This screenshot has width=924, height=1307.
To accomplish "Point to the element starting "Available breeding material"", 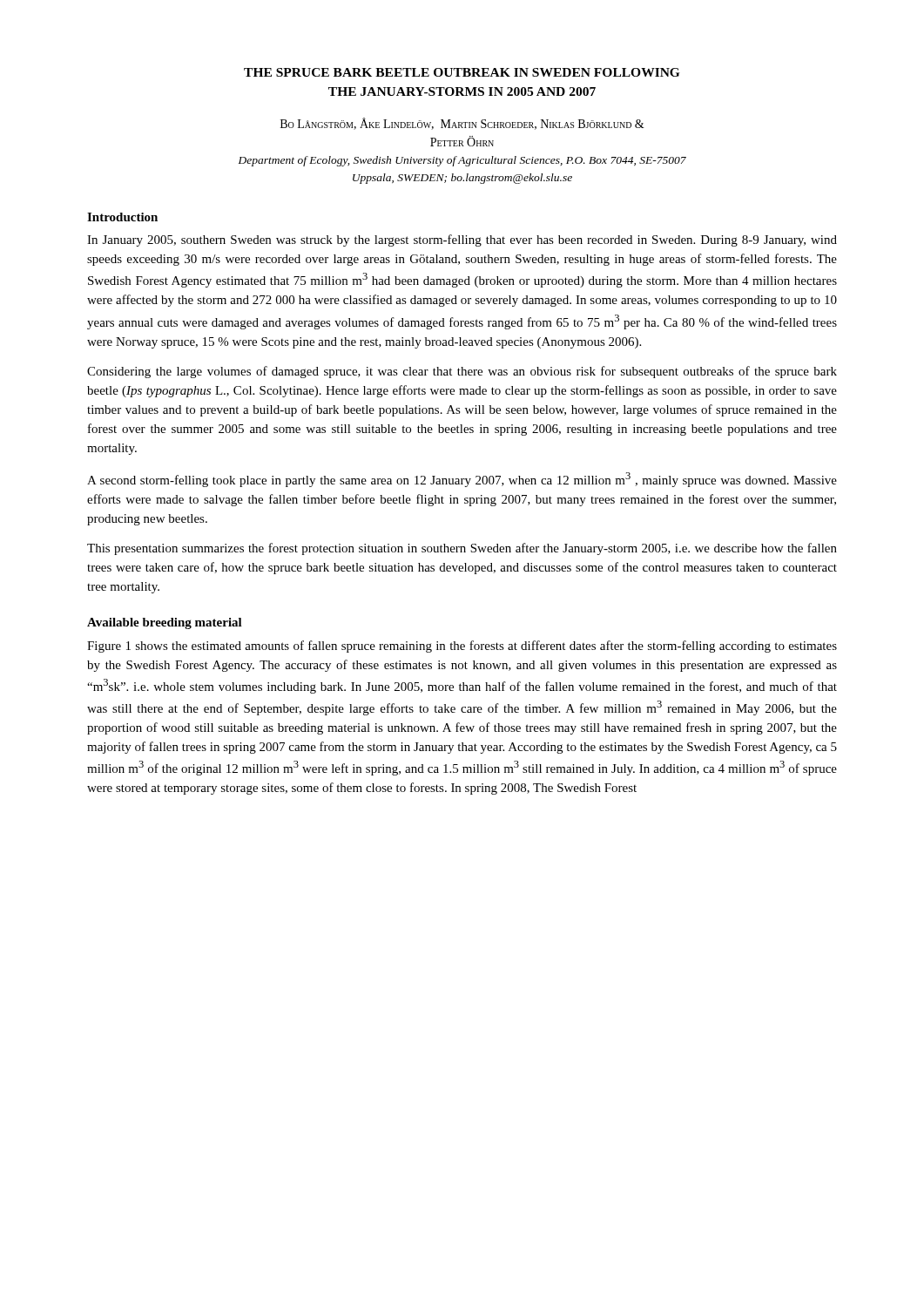I will tap(165, 622).
